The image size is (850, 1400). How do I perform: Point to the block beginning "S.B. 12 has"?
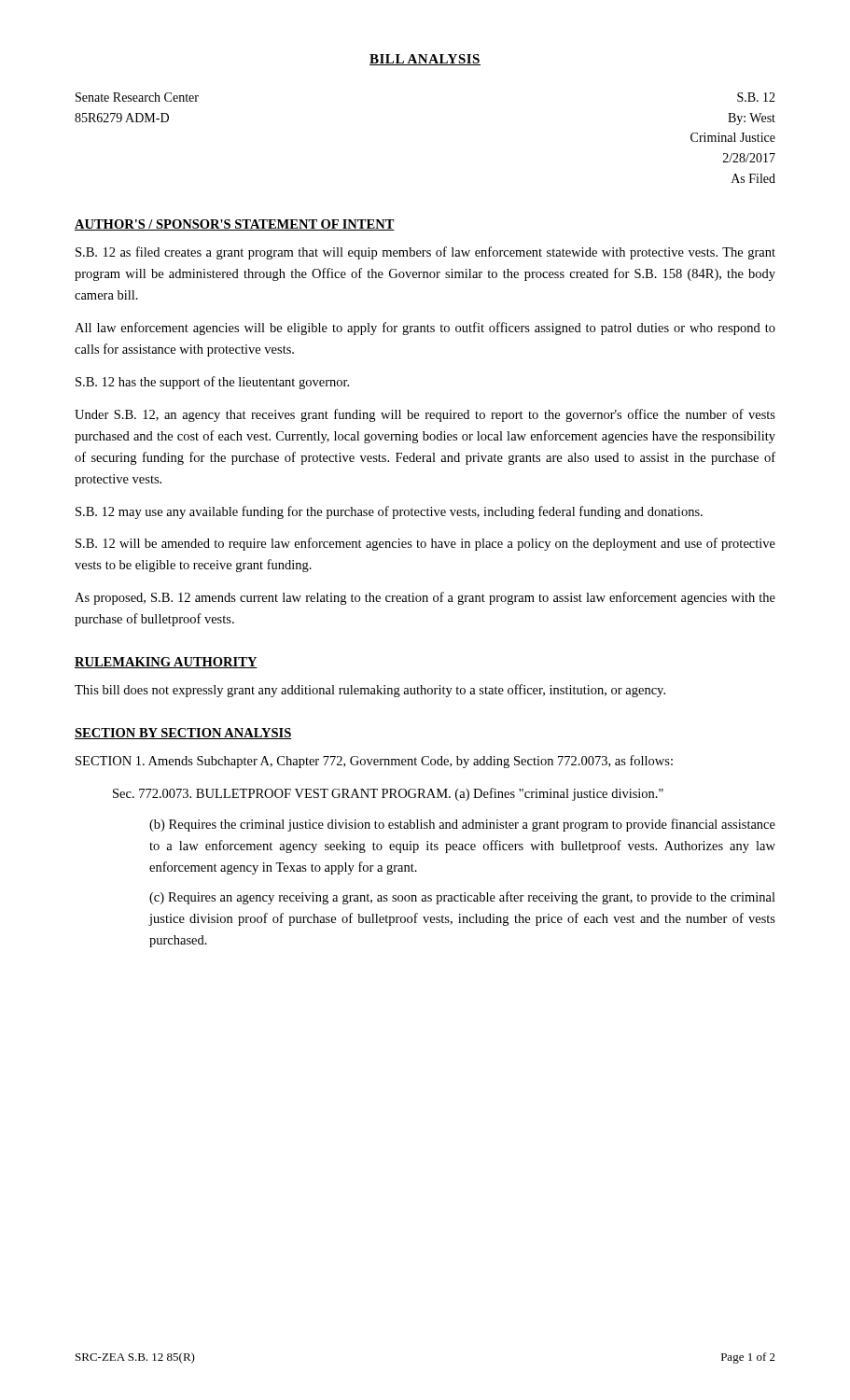coord(212,382)
